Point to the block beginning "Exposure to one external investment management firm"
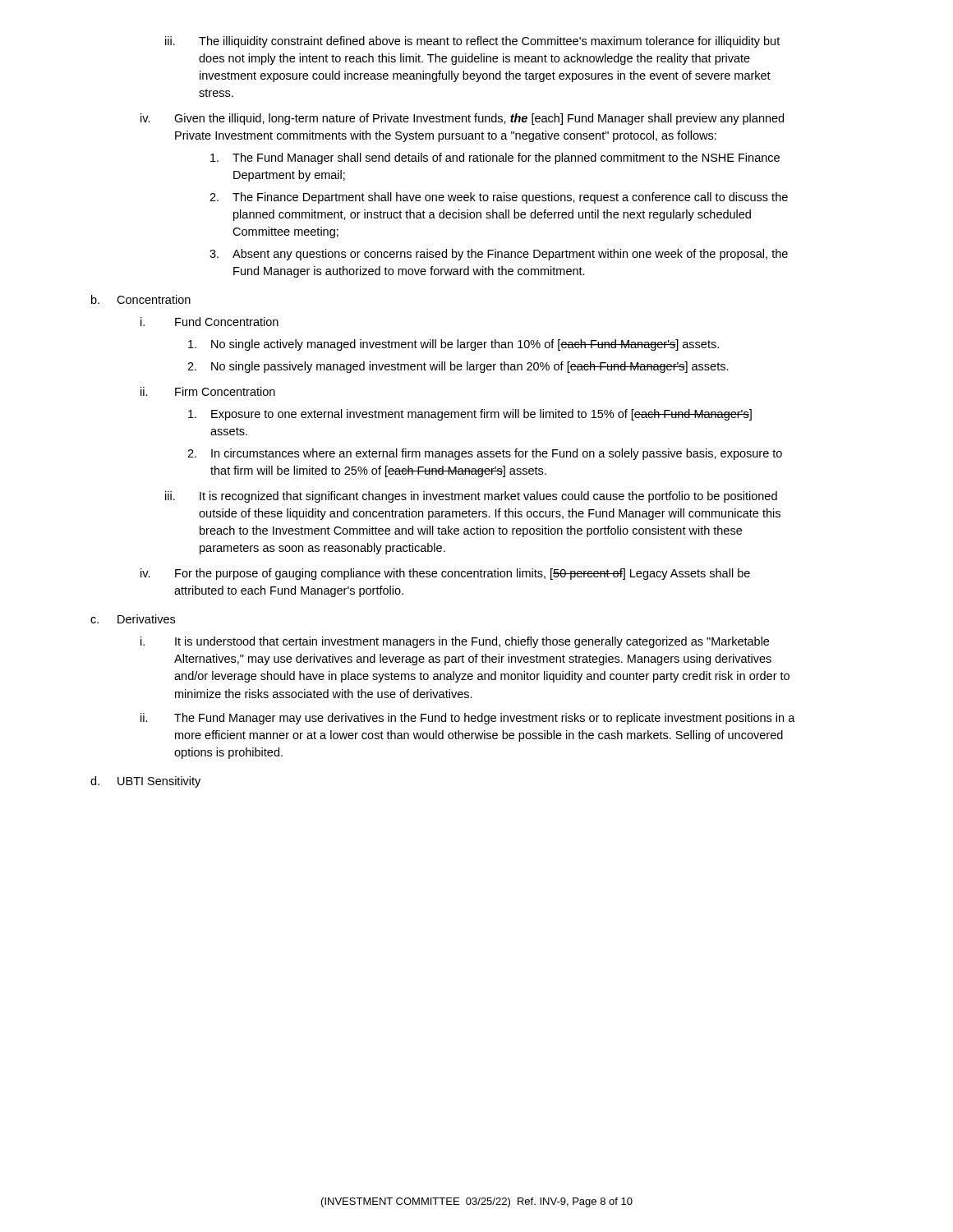The image size is (953, 1232). [x=486, y=423]
